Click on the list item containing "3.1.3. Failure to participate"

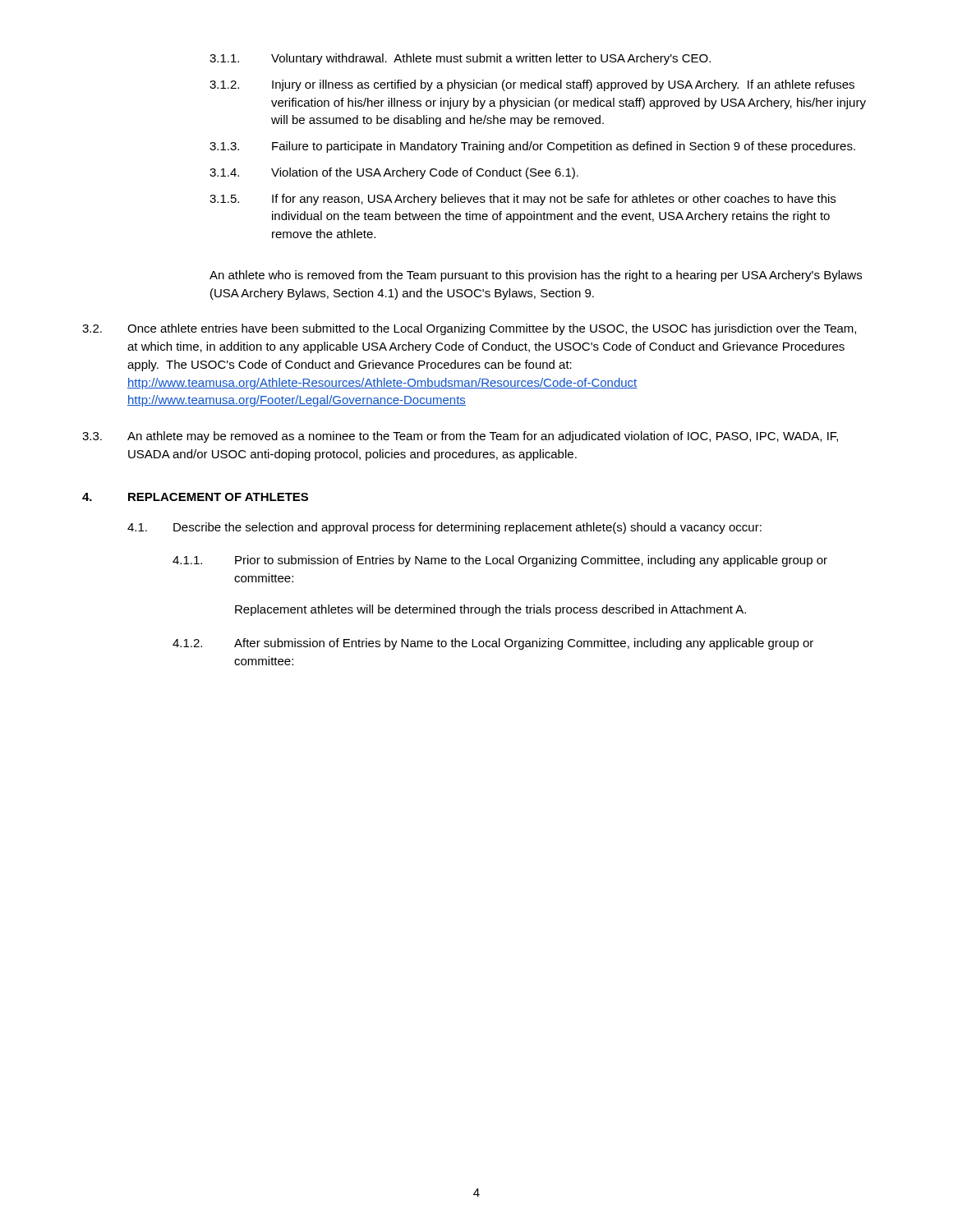tap(533, 146)
